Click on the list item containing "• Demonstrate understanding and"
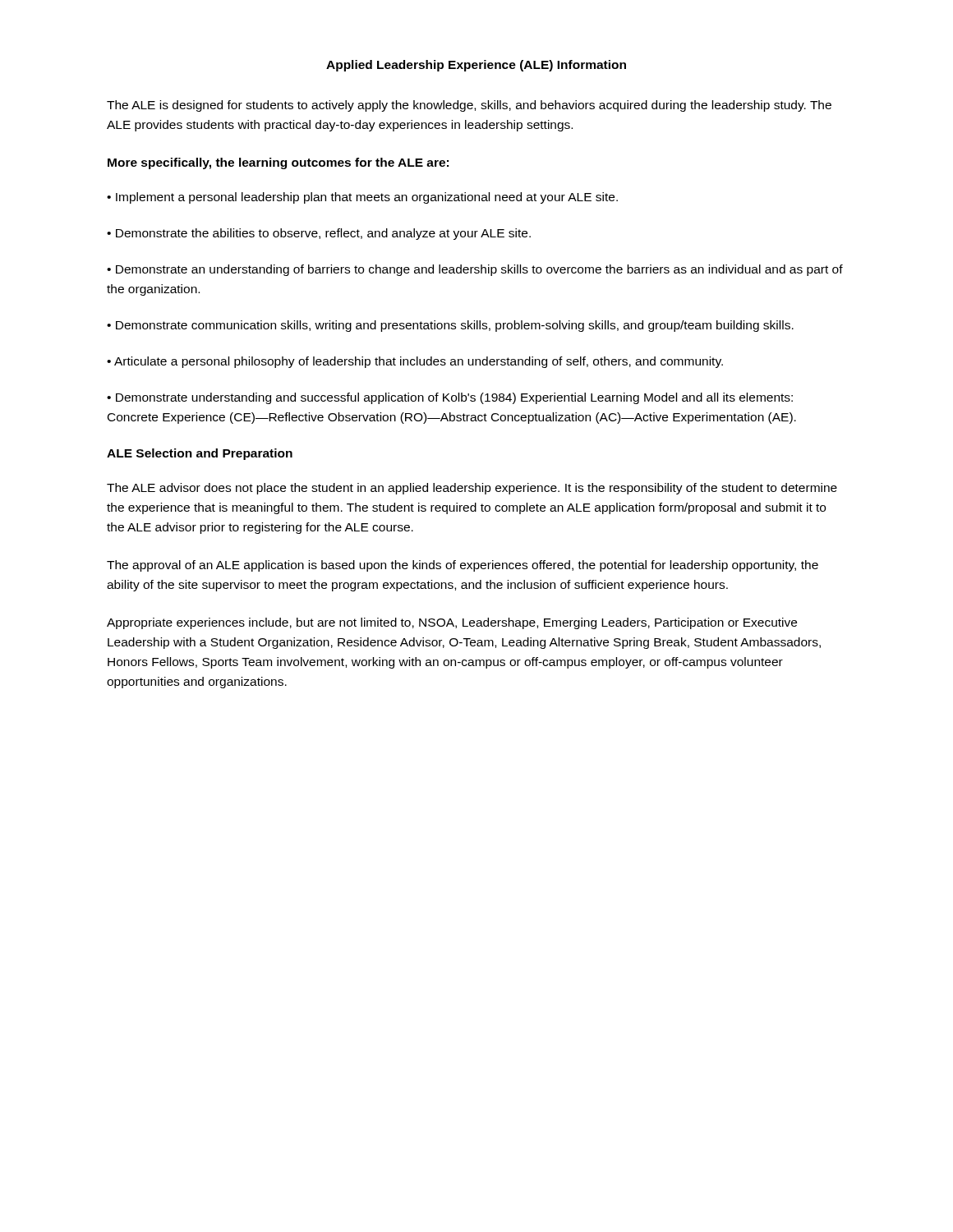This screenshot has height=1232, width=953. click(x=452, y=407)
